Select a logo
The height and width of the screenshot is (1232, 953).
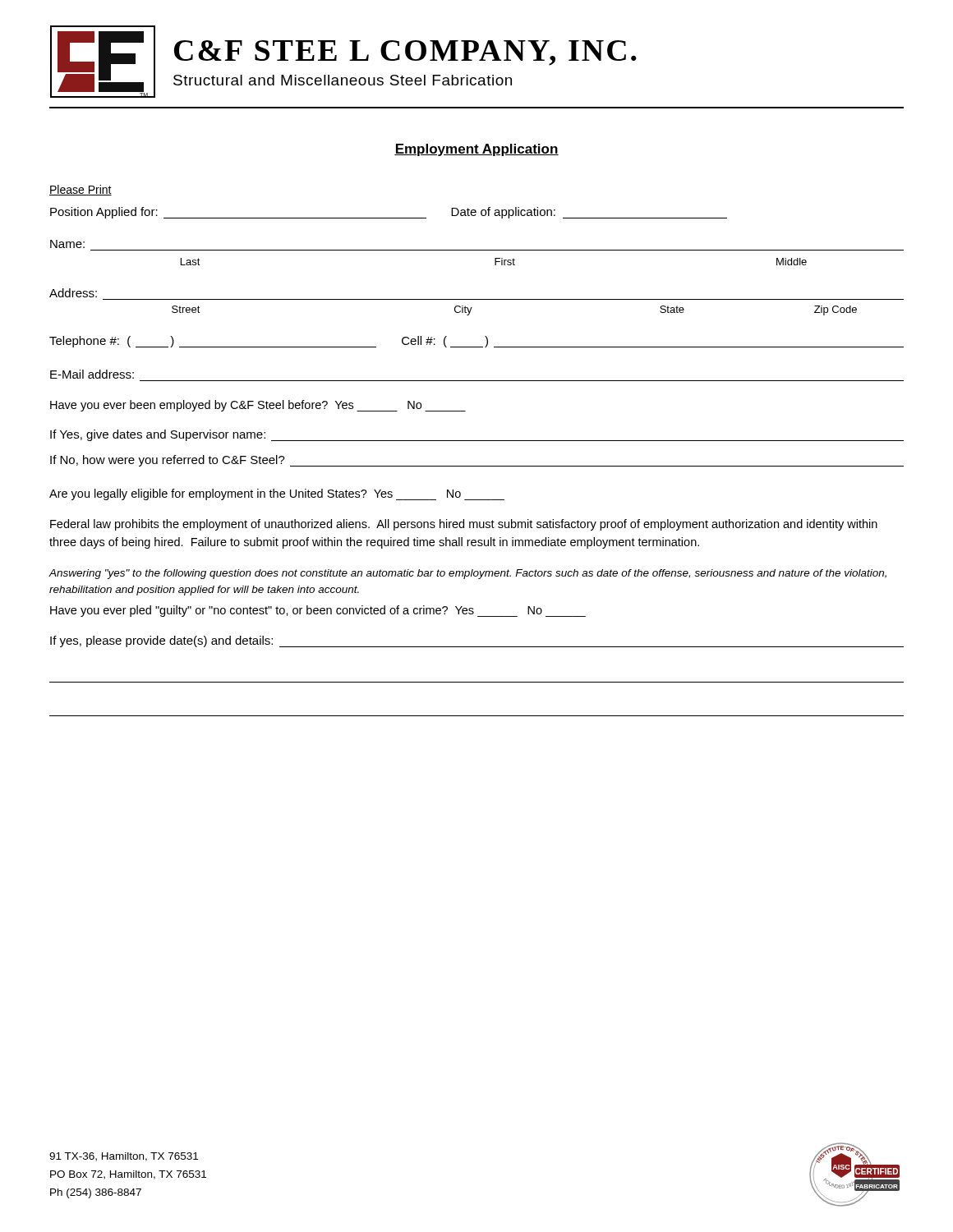point(476,54)
